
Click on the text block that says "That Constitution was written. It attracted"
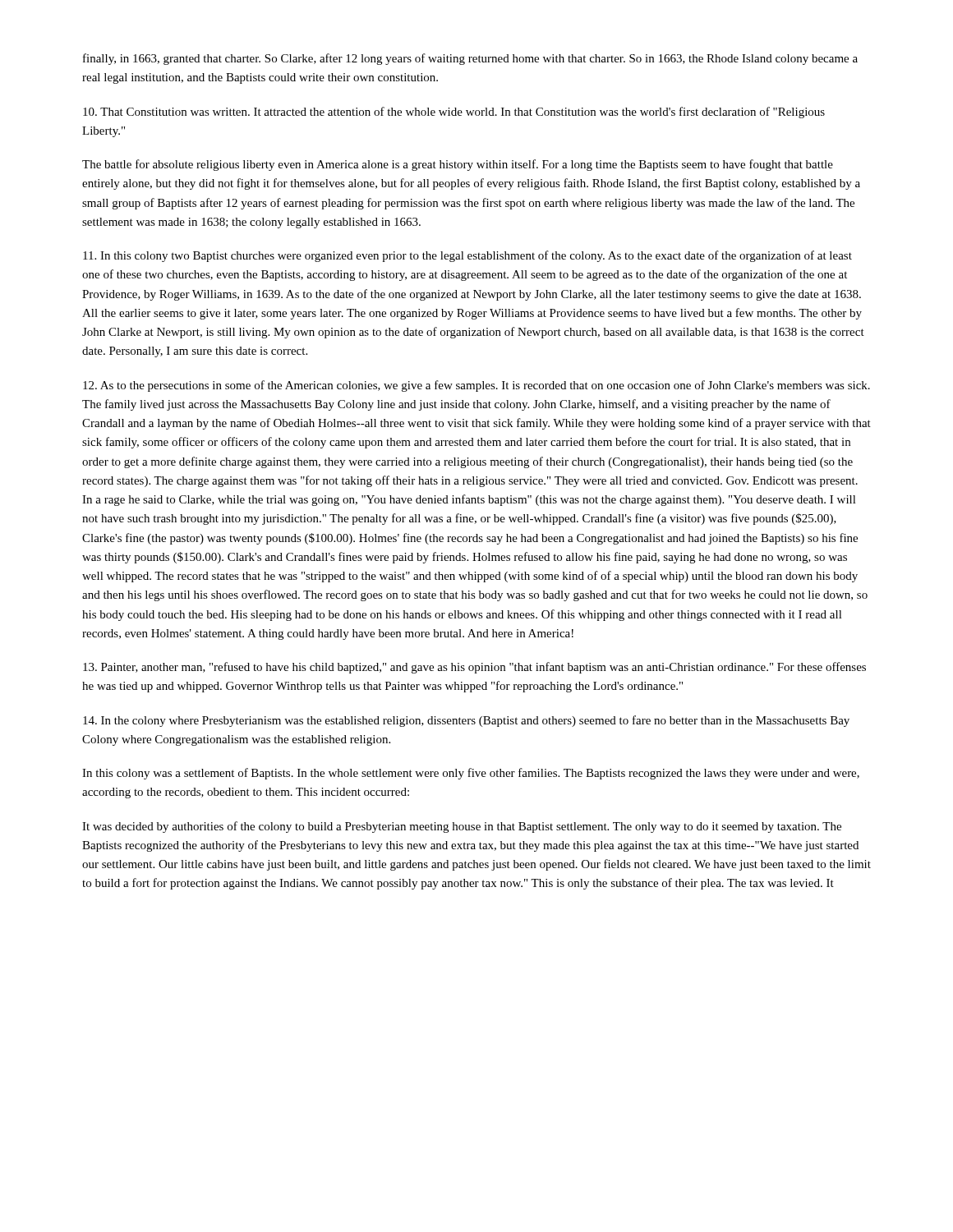click(x=454, y=121)
